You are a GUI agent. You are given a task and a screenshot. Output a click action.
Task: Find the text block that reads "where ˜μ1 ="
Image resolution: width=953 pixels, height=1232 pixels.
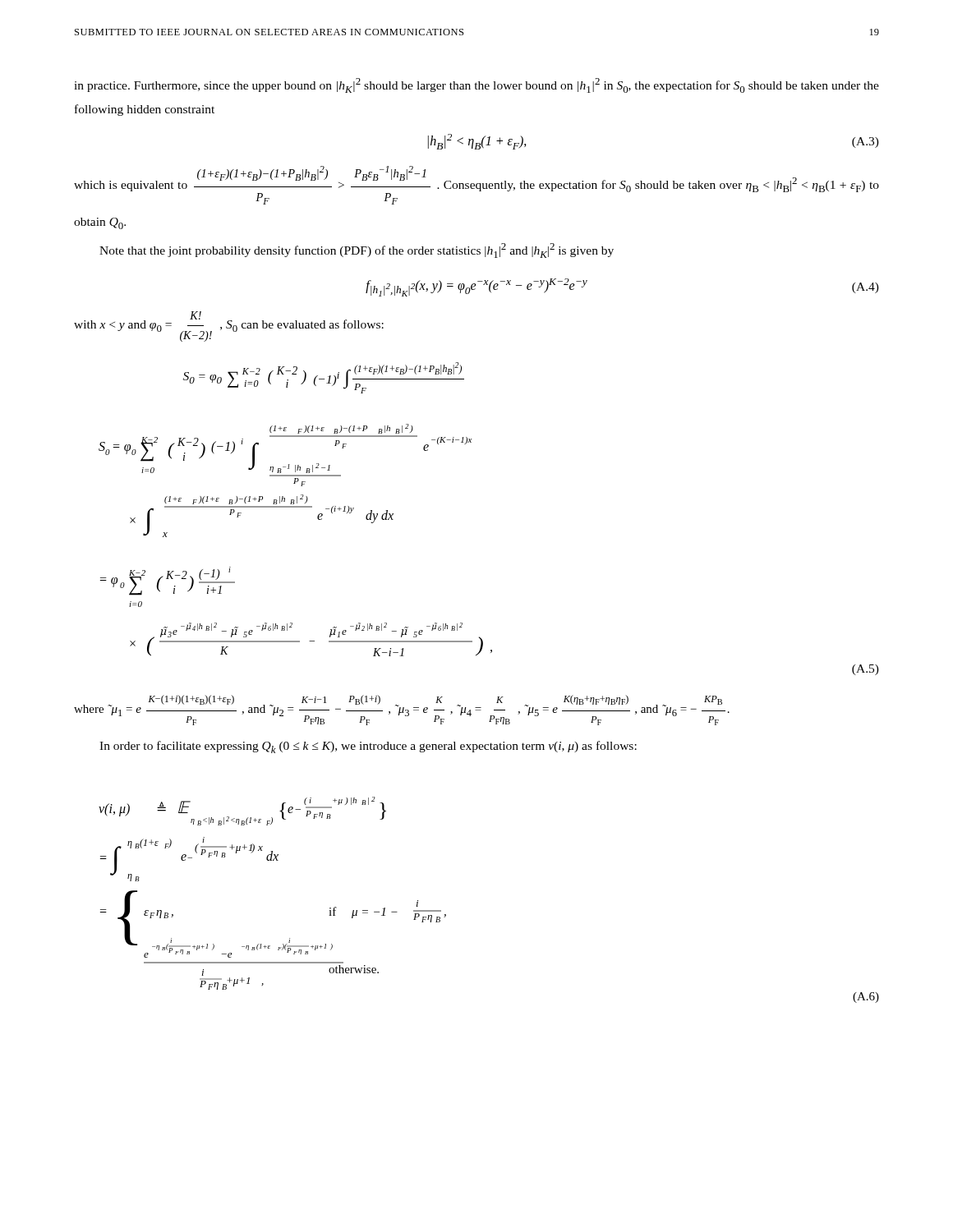402,711
